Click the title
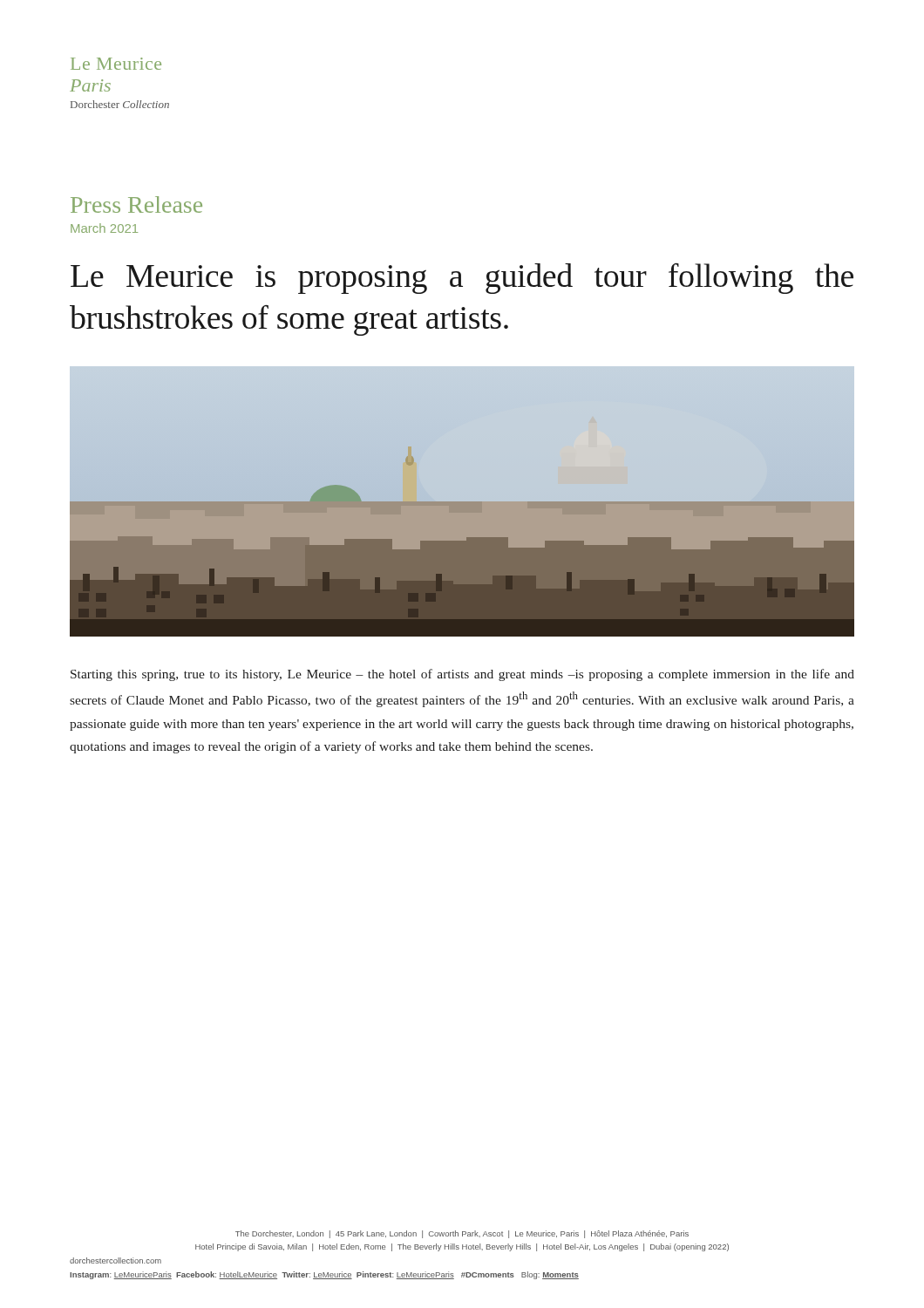 [462, 296]
